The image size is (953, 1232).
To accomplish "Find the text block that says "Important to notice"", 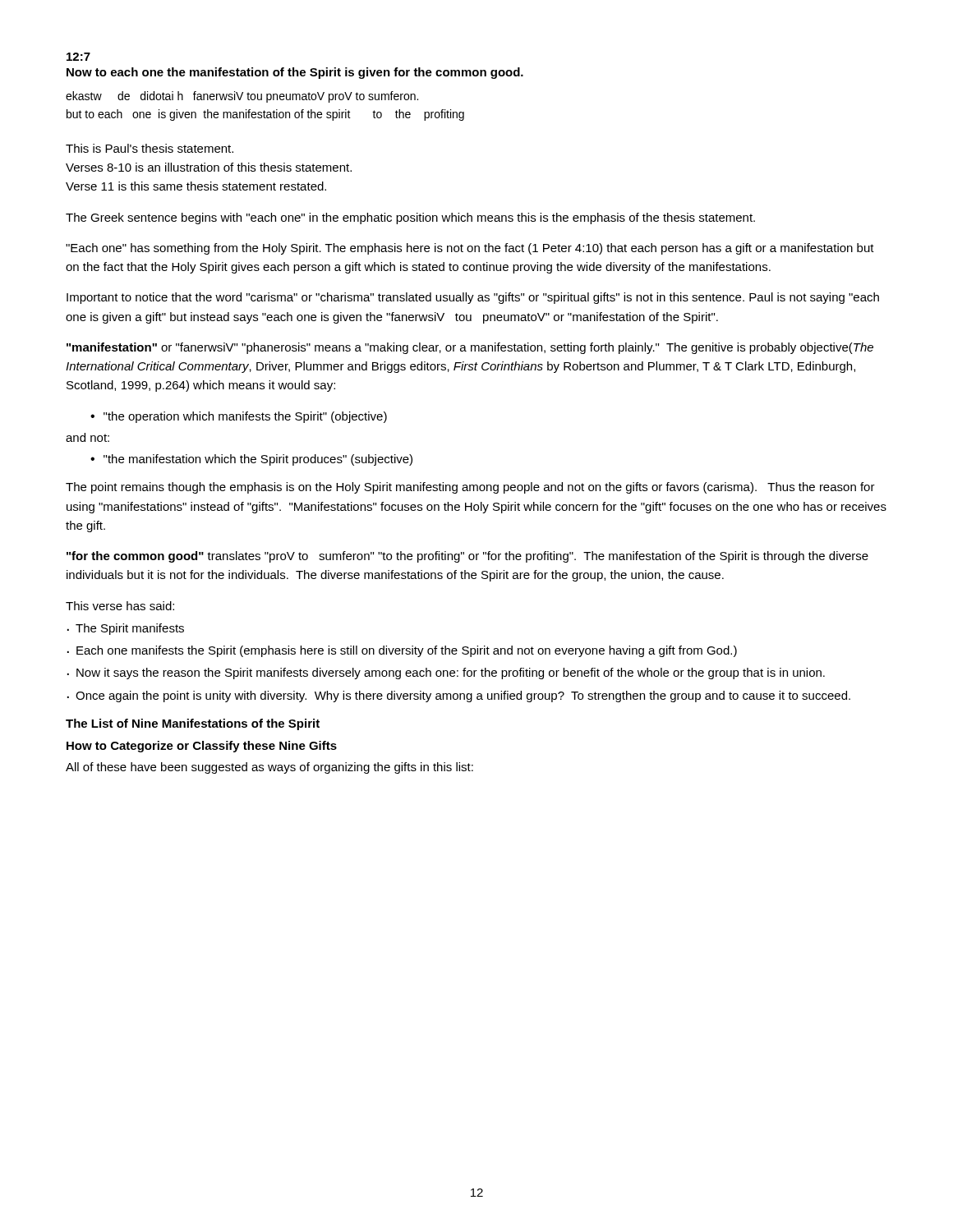I will point(473,307).
